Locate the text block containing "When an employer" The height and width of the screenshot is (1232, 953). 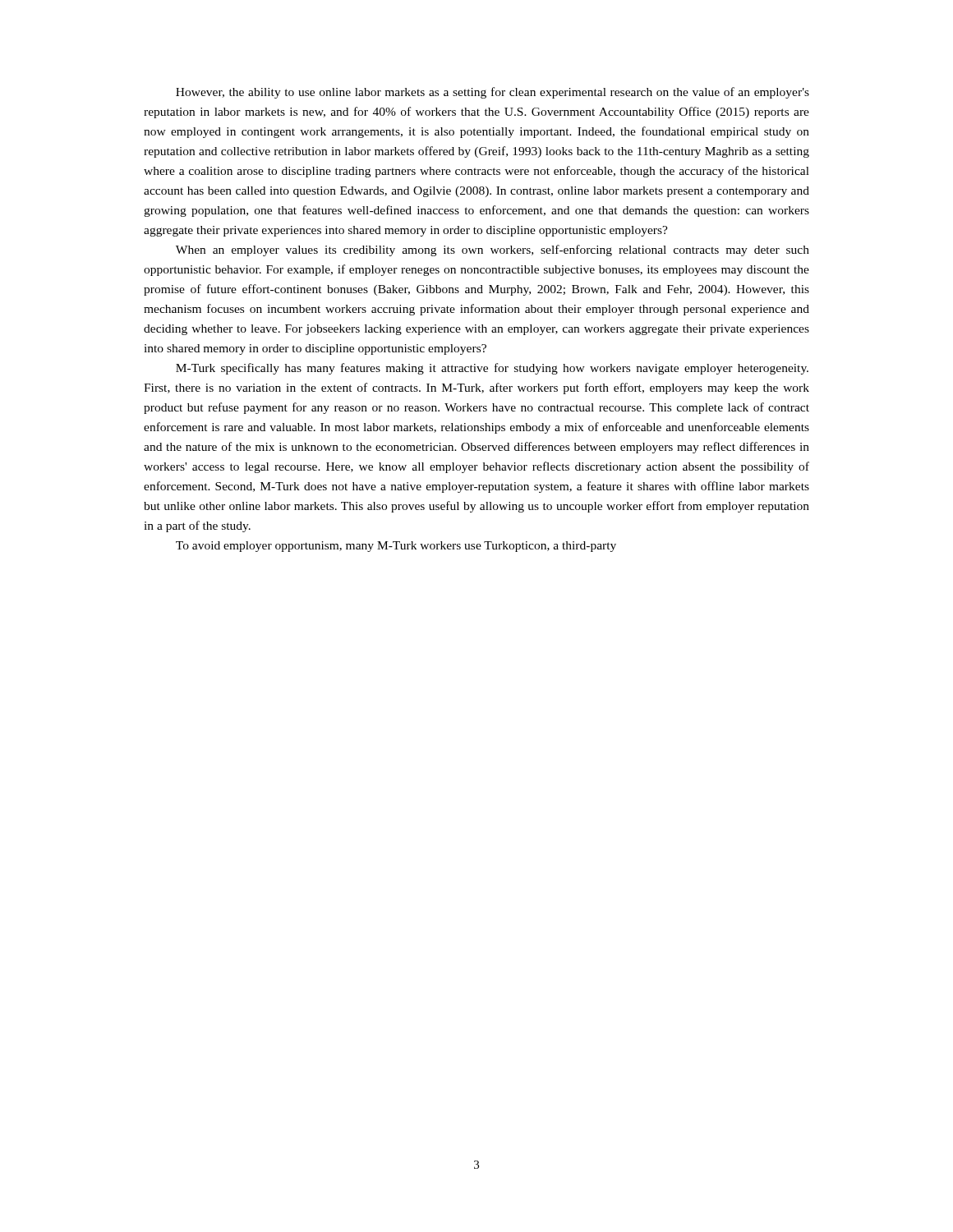(x=476, y=299)
